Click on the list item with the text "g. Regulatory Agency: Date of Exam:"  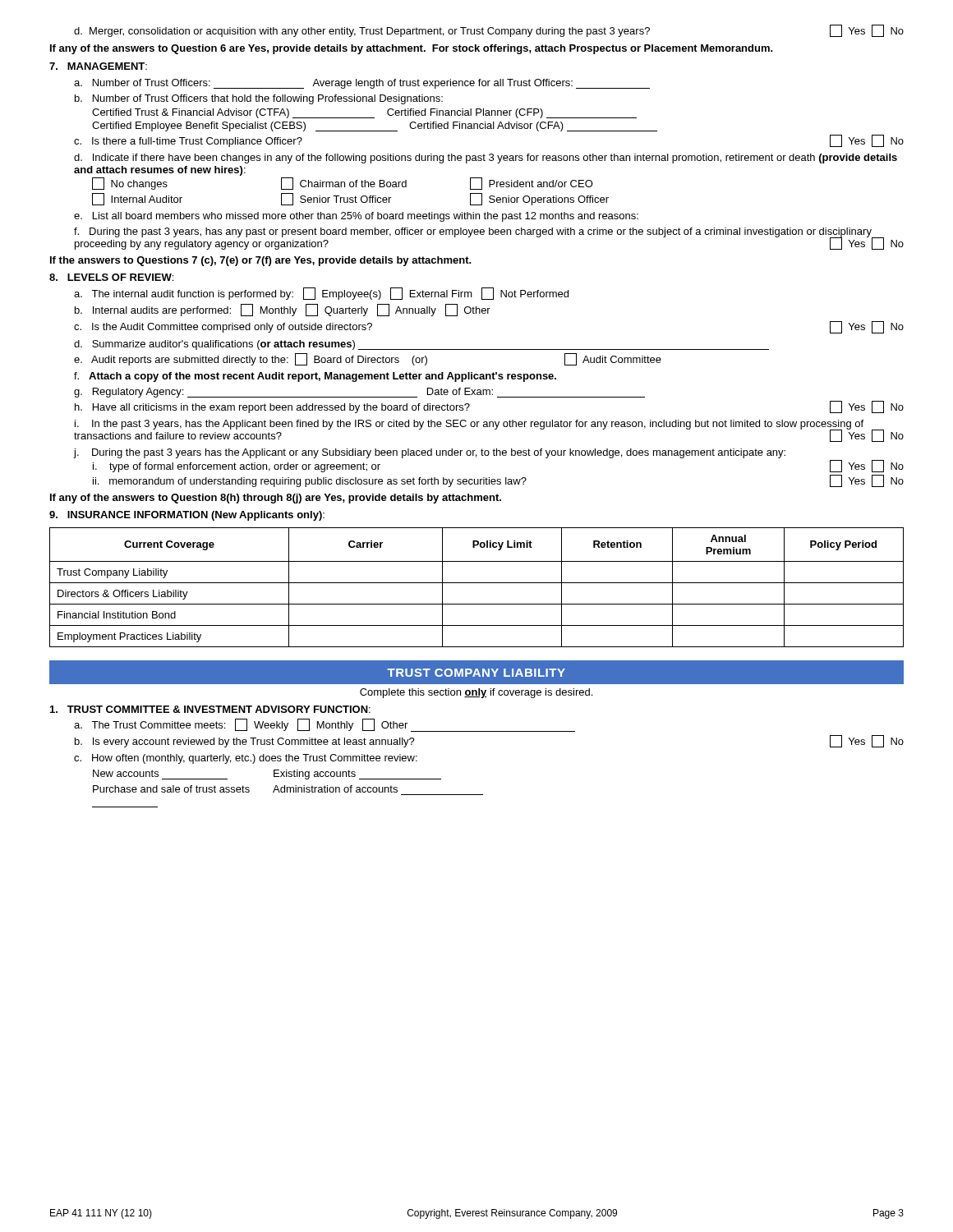[359, 391]
